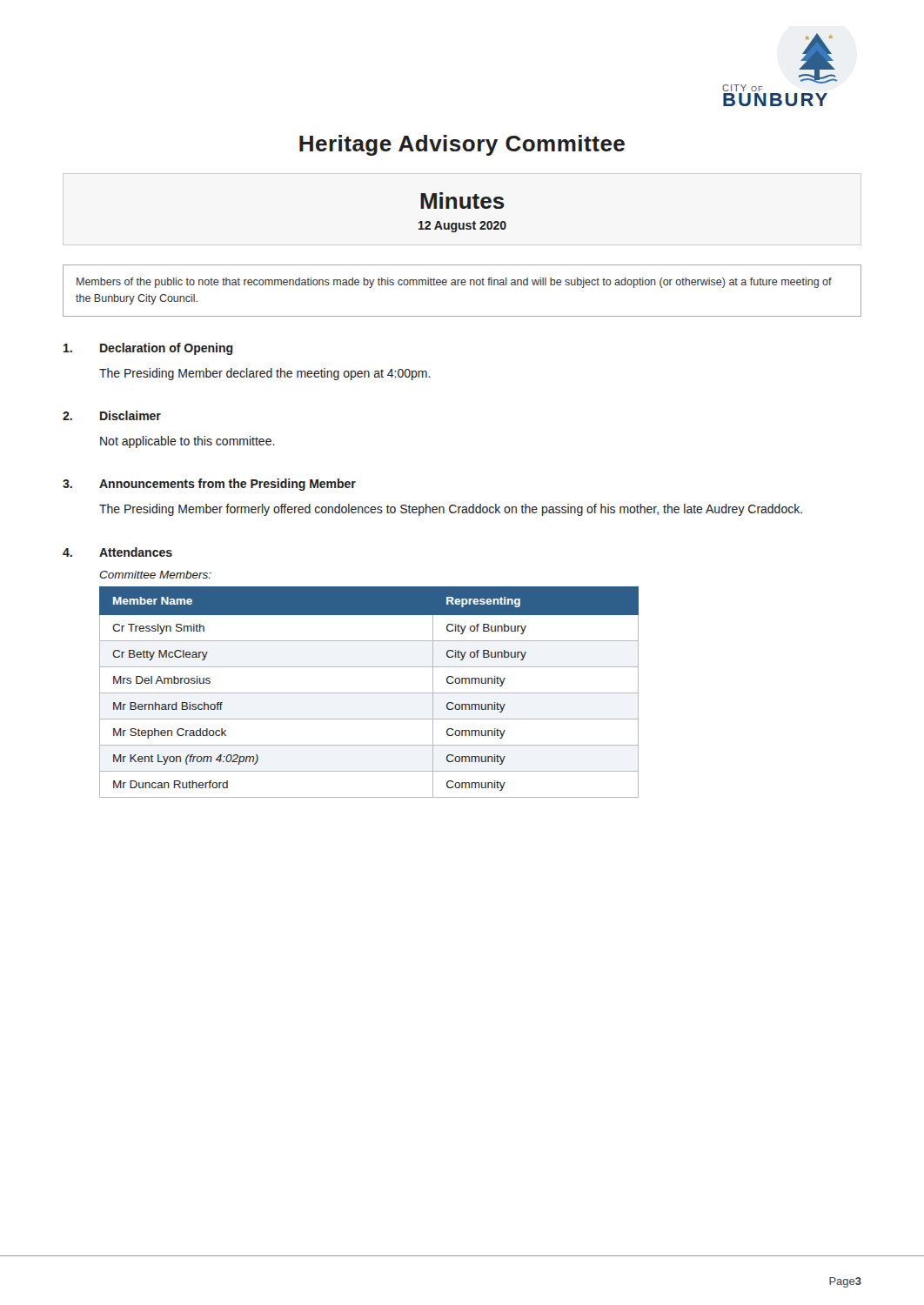
Task: Locate the passage starting "1. Declaration of Opening"
Action: coord(148,348)
